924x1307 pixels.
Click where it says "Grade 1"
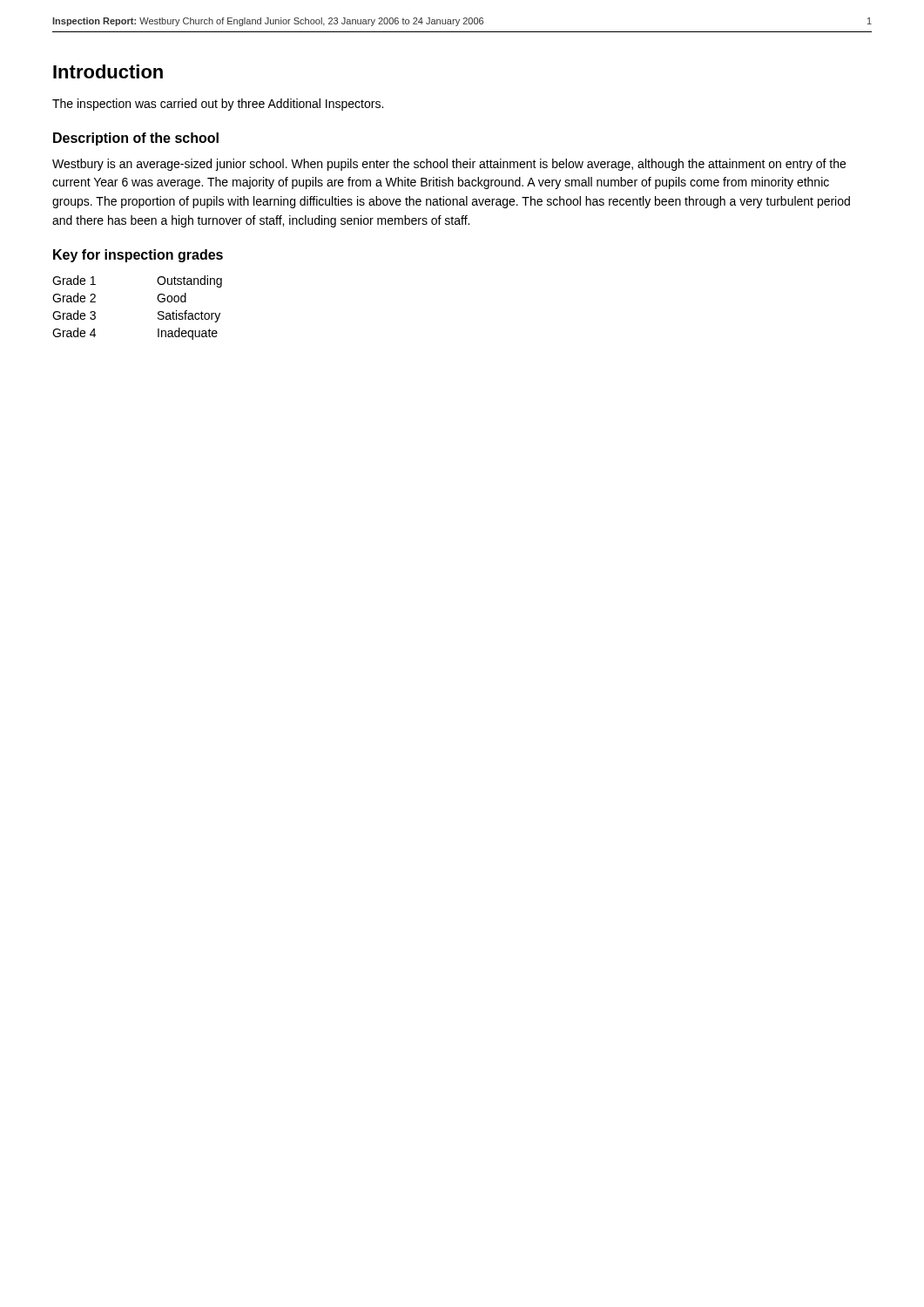[74, 281]
